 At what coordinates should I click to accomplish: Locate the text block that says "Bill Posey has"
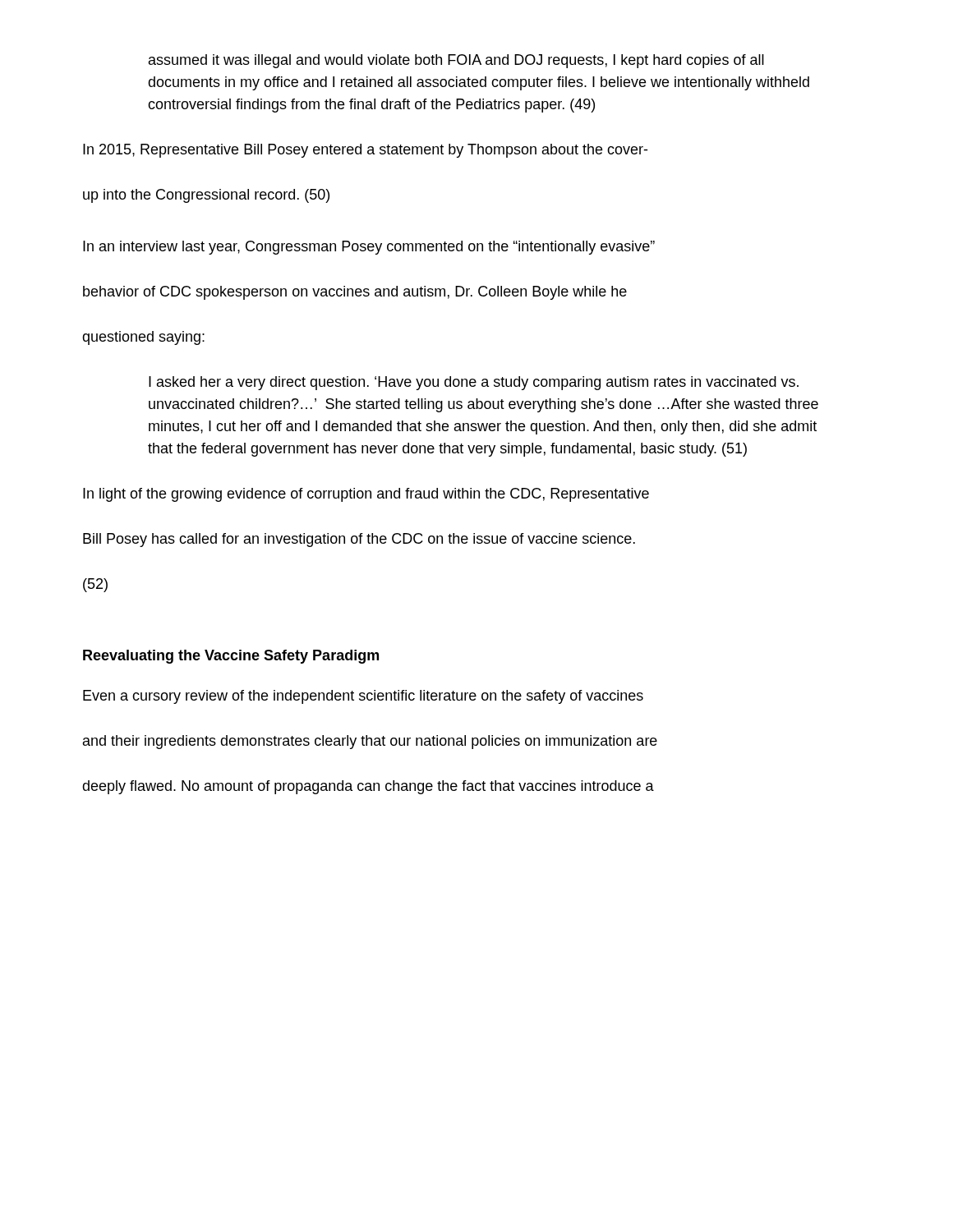359,539
